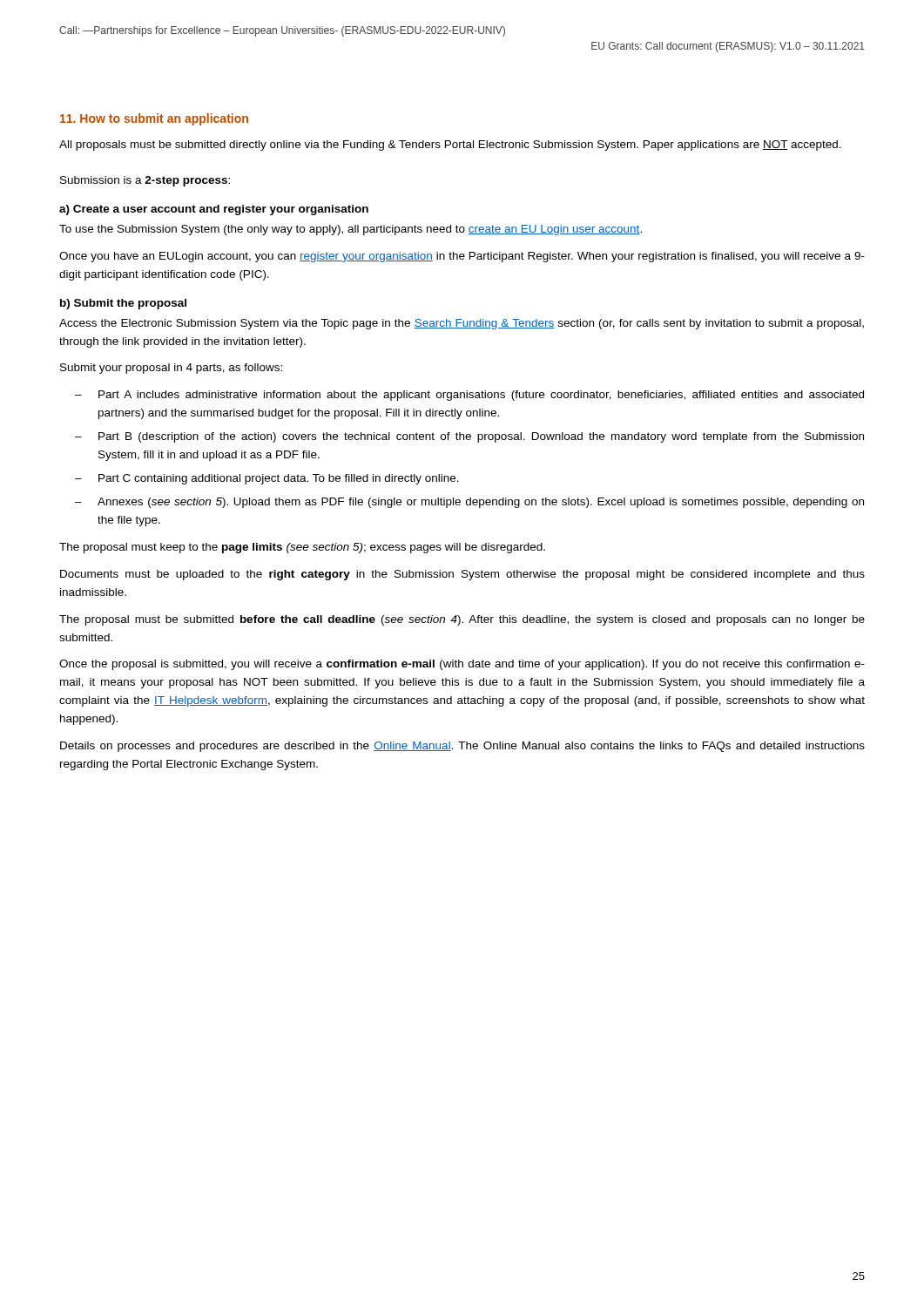Click the passage that begins "Details on processes"
924x1307 pixels.
pos(462,755)
